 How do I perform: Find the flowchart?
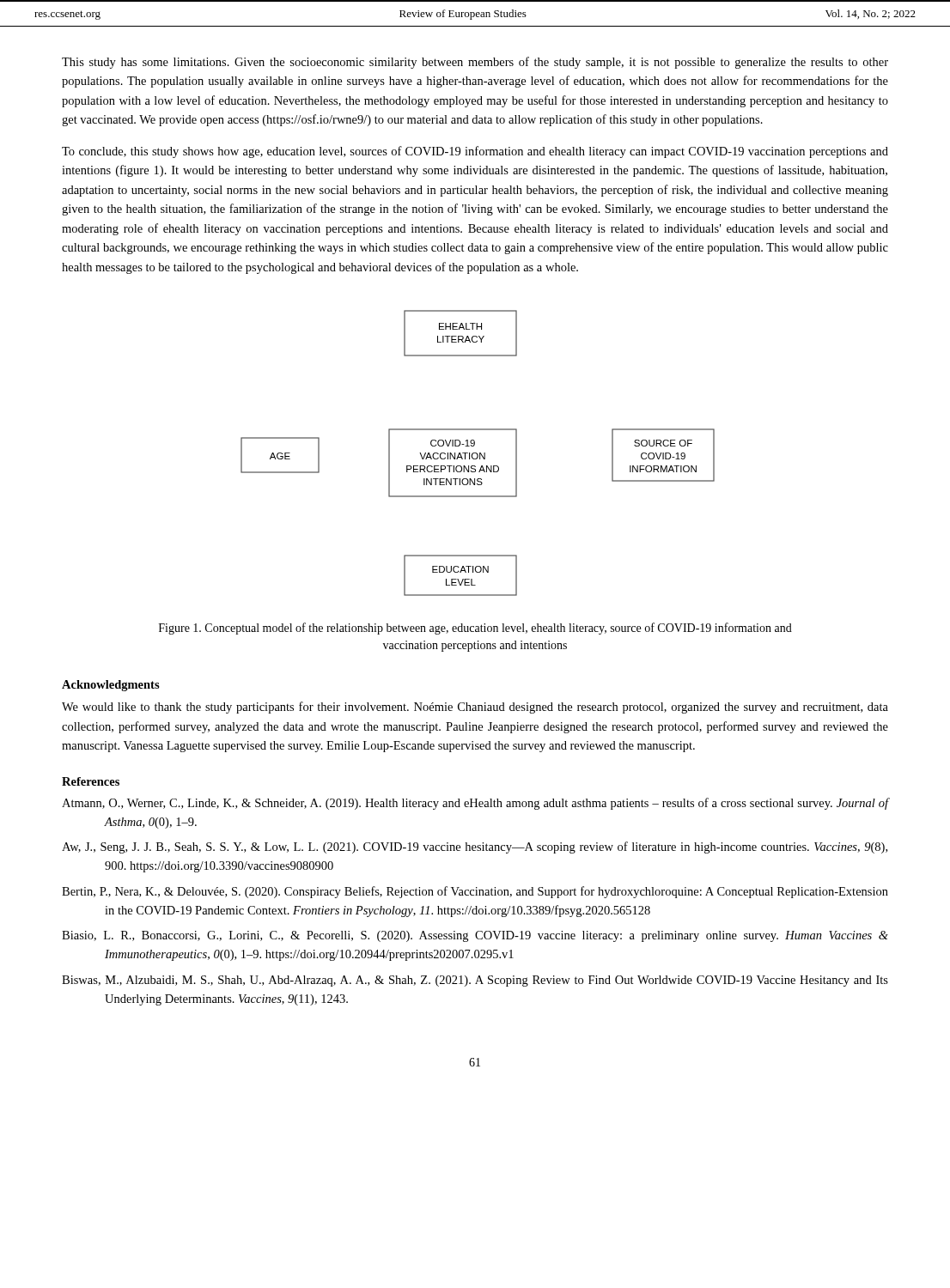475,457
